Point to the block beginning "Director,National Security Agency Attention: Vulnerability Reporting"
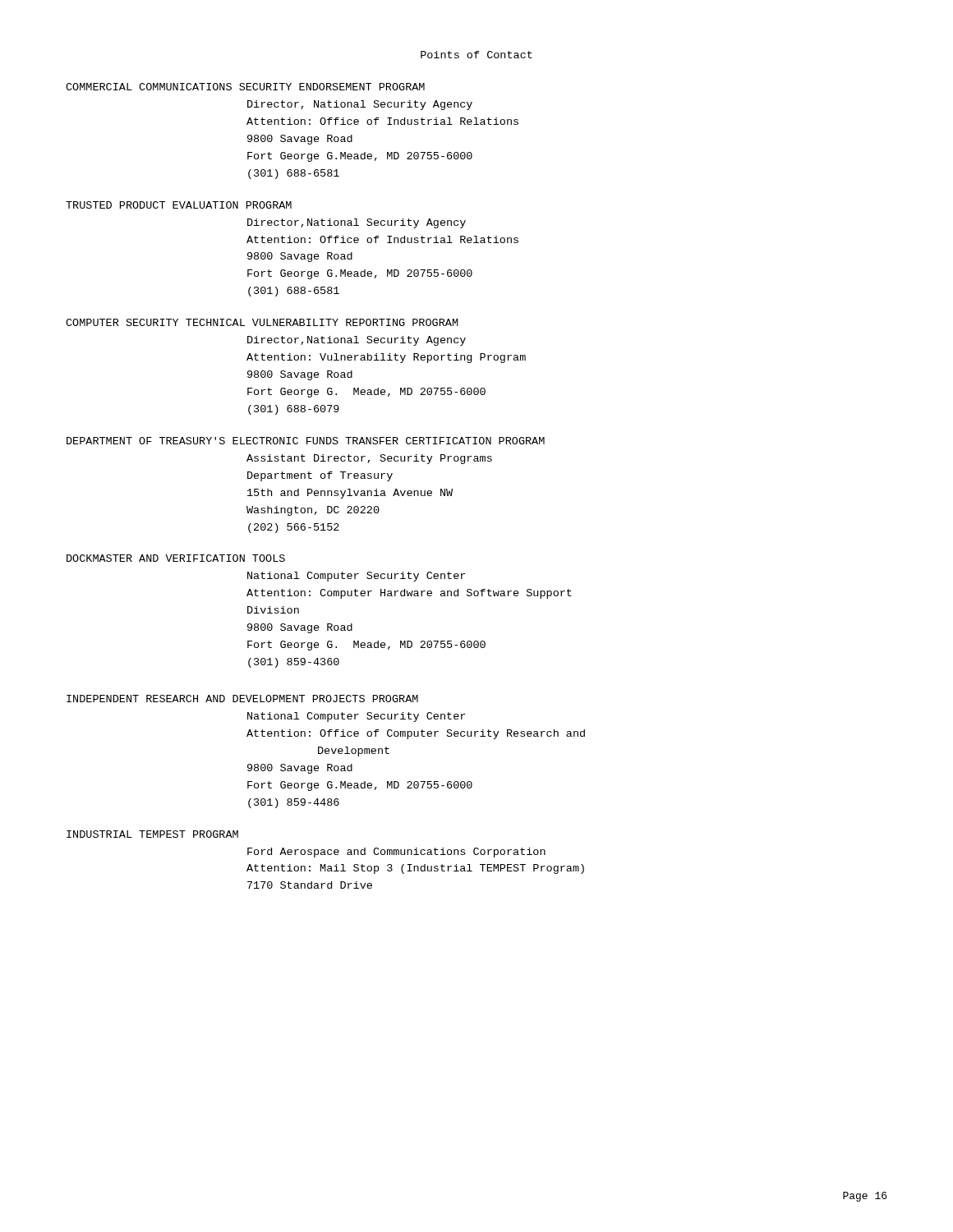The height and width of the screenshot is (1232, 953). pyautogui.click(x=357, y=341)
